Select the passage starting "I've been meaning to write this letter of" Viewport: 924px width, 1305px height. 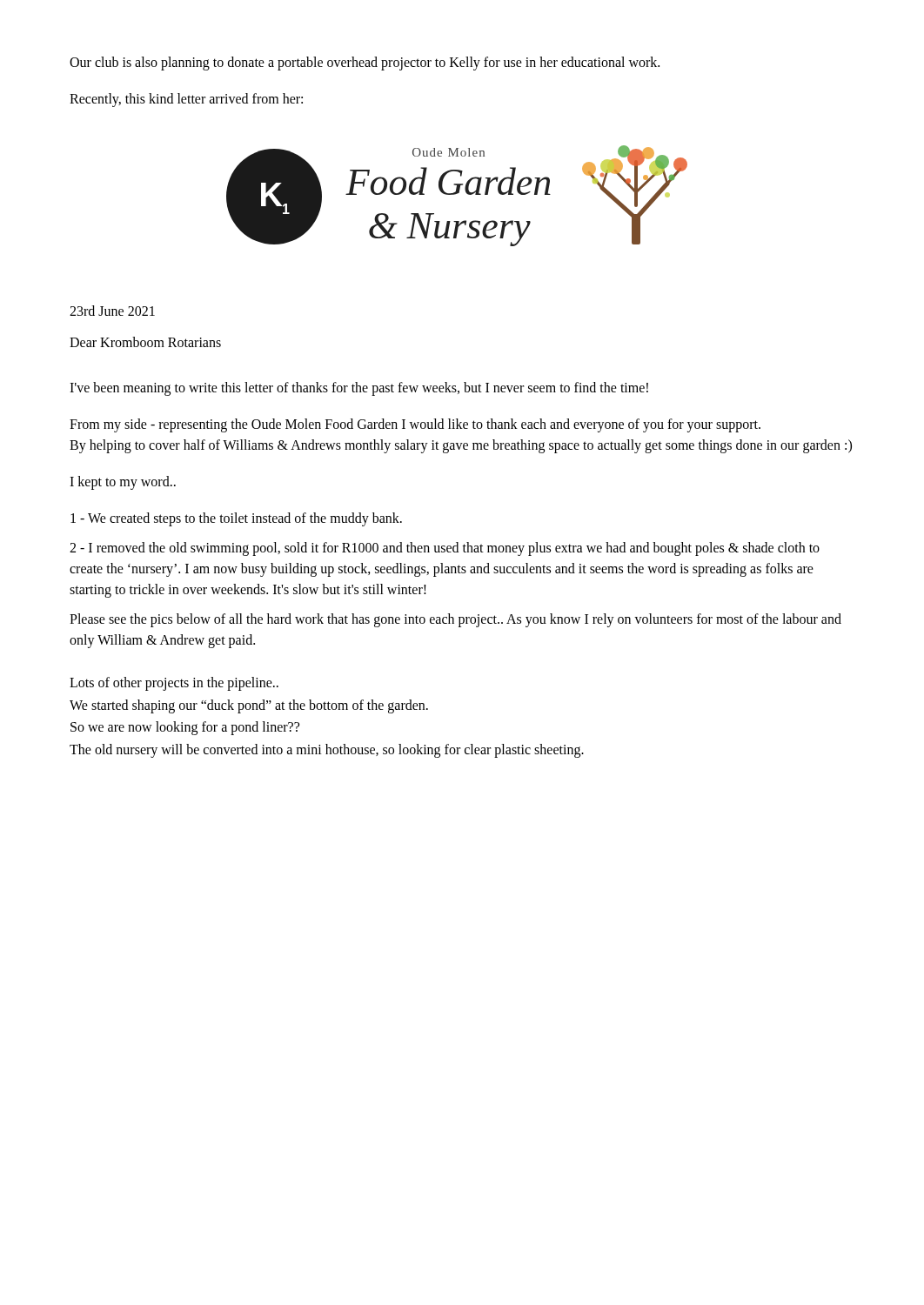360,388
